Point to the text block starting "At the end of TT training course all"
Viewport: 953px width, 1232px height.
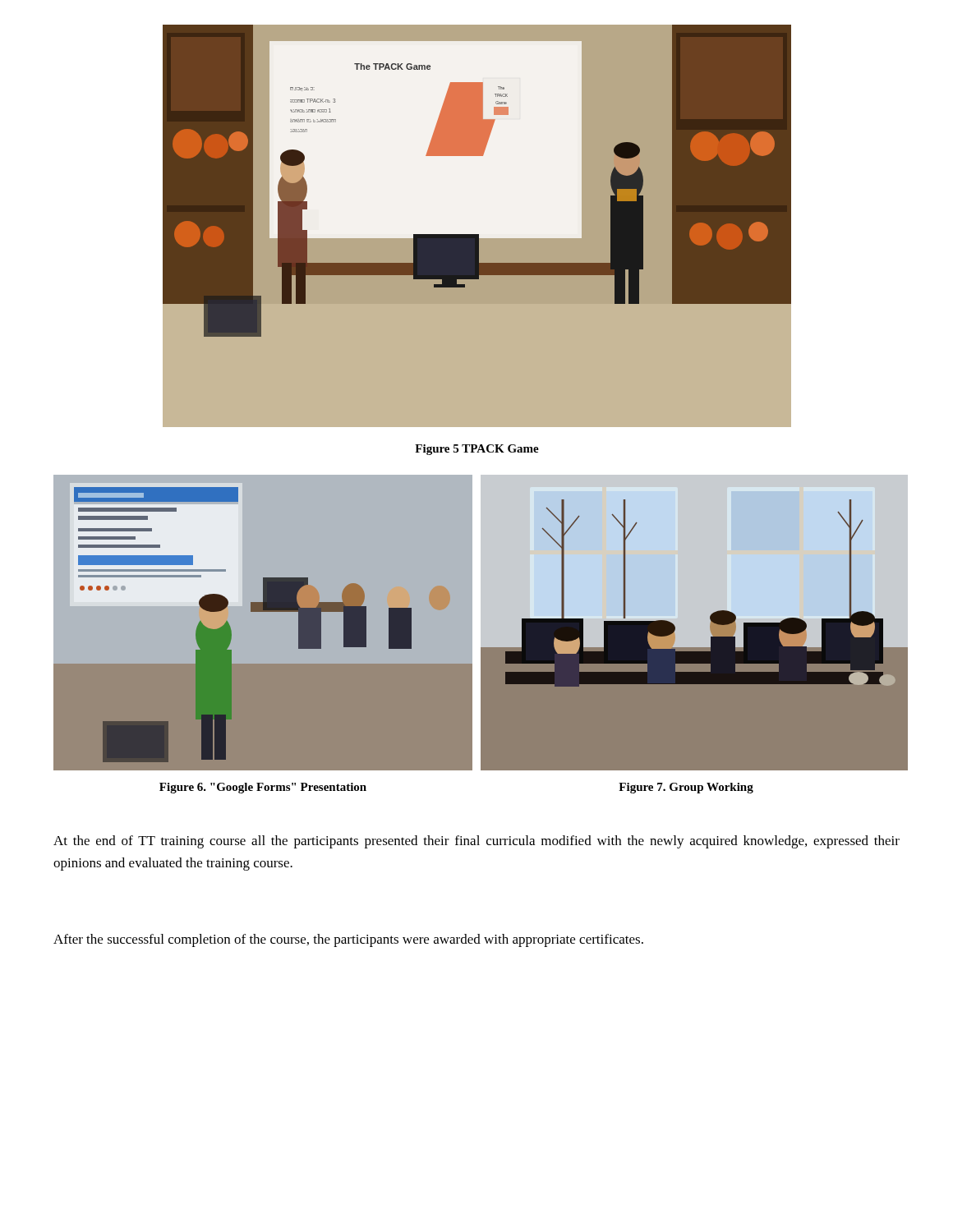point(476,852)
